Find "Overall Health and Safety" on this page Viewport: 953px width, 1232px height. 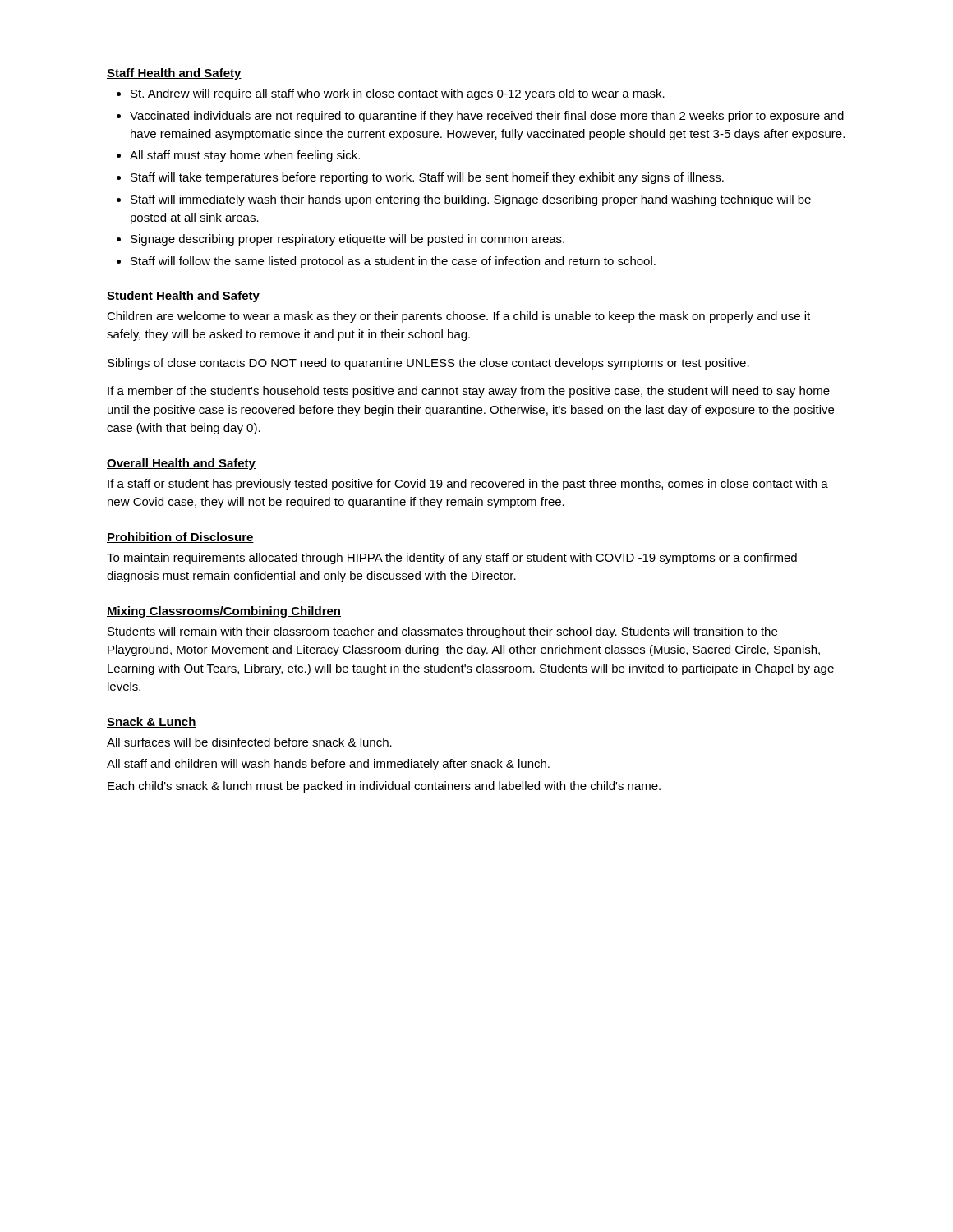181,463
